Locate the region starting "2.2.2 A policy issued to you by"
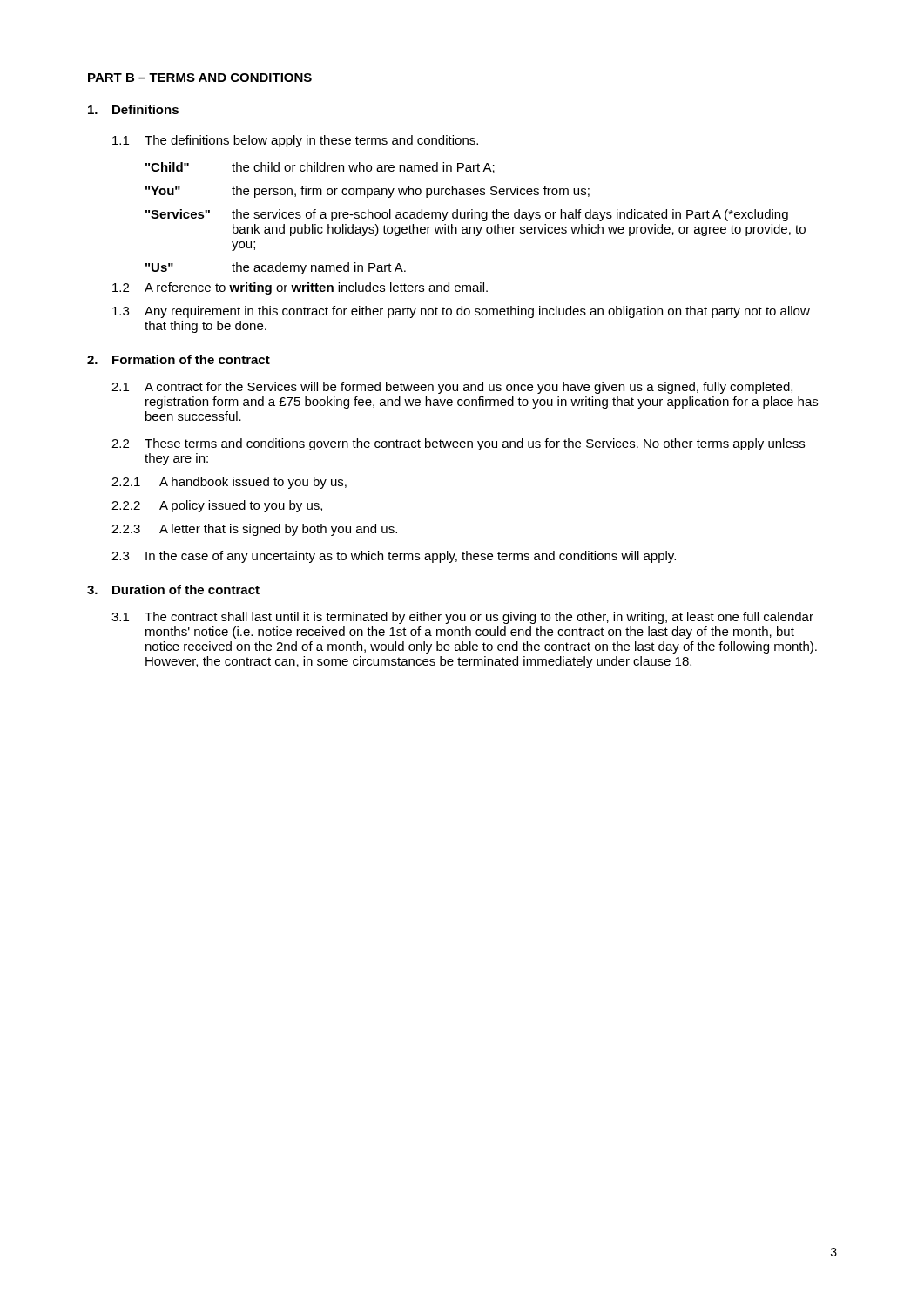The width and height of the screenshot is (924, 1307). 217,506
